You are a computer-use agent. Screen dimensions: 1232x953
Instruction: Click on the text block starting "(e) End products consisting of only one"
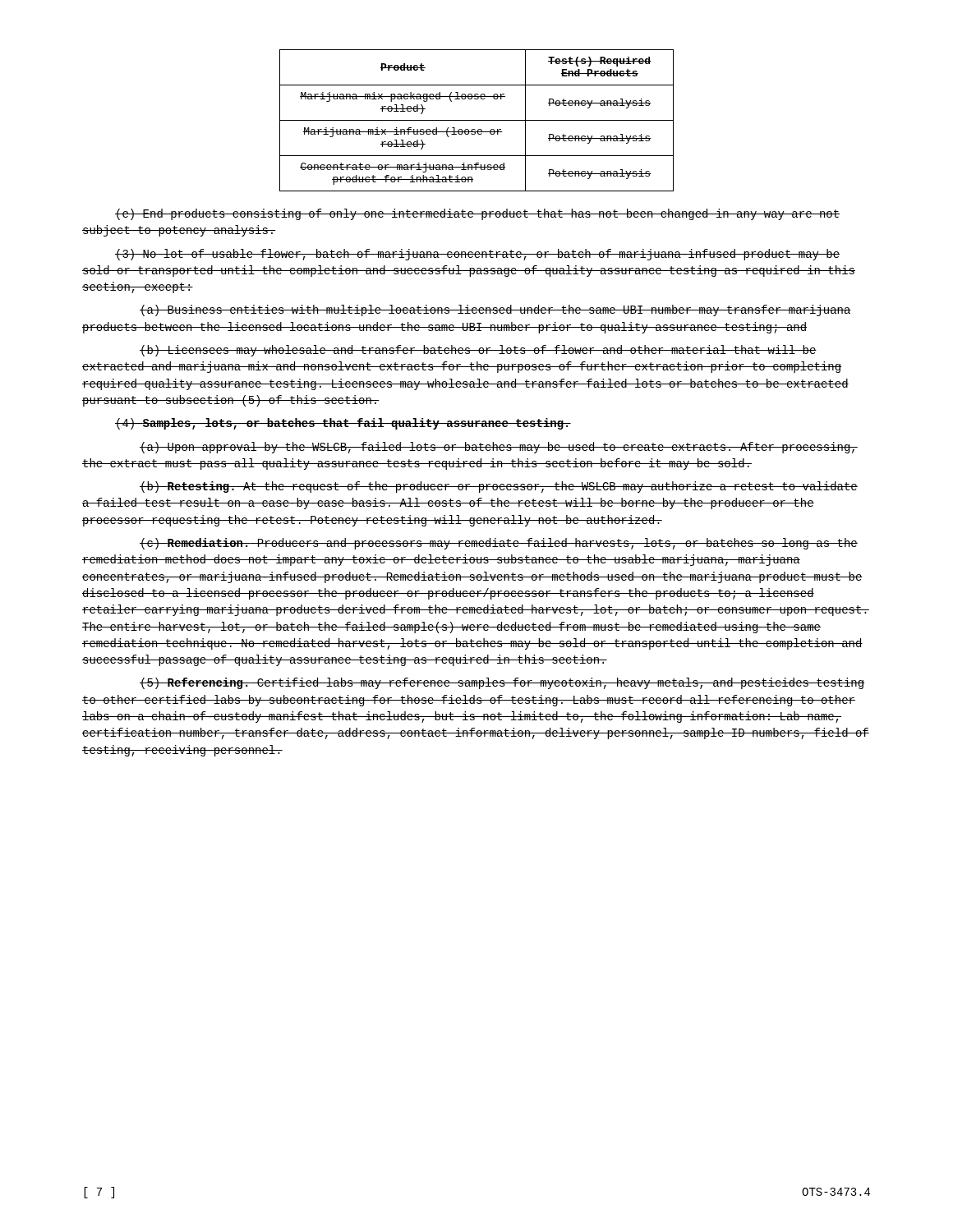coord(461,223)
